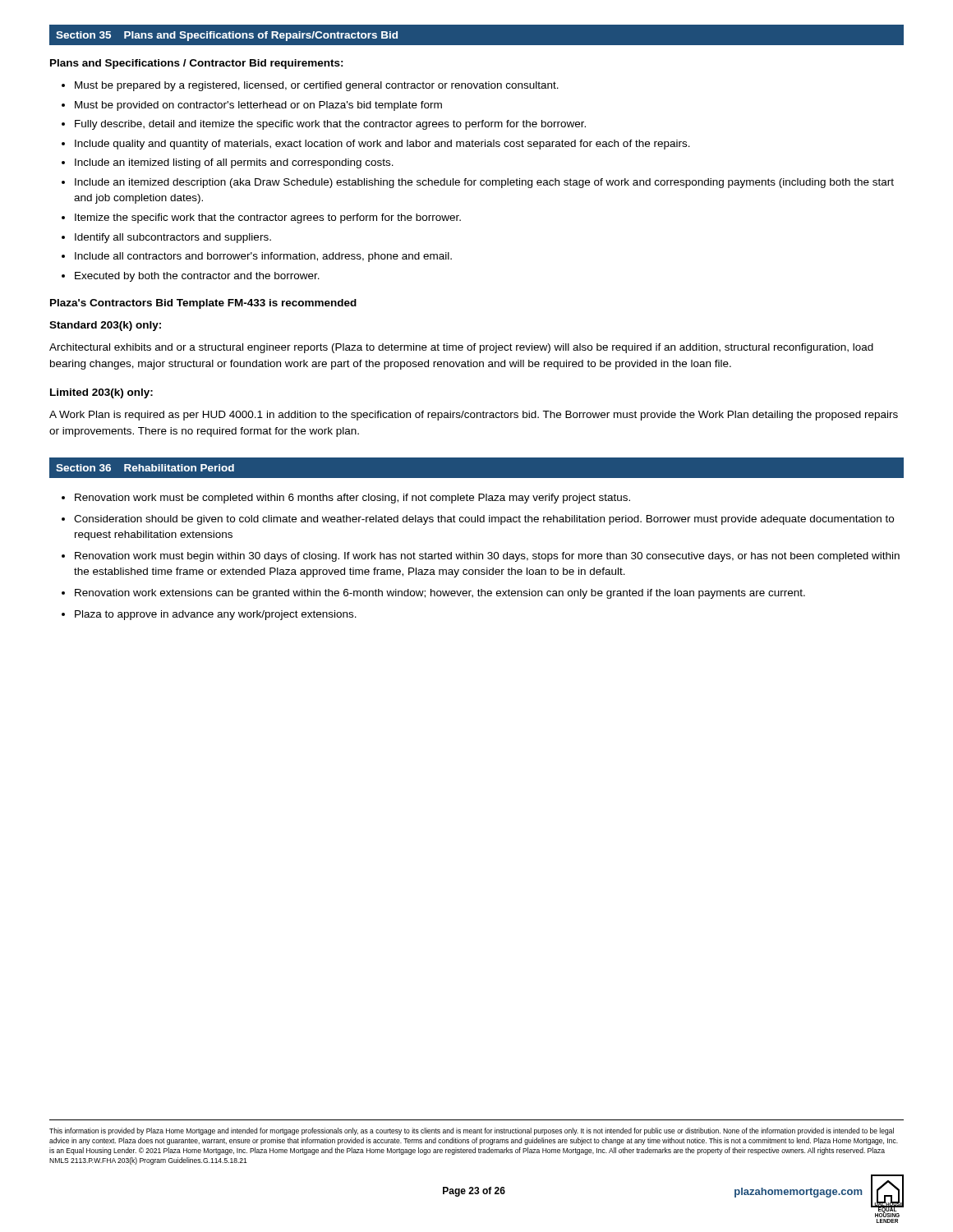The height and width of the screenshot is (1232, 953).
Task: Click the passage that begins "Architectural exhibits and or a structural"
Action: [x=461, y=355]
